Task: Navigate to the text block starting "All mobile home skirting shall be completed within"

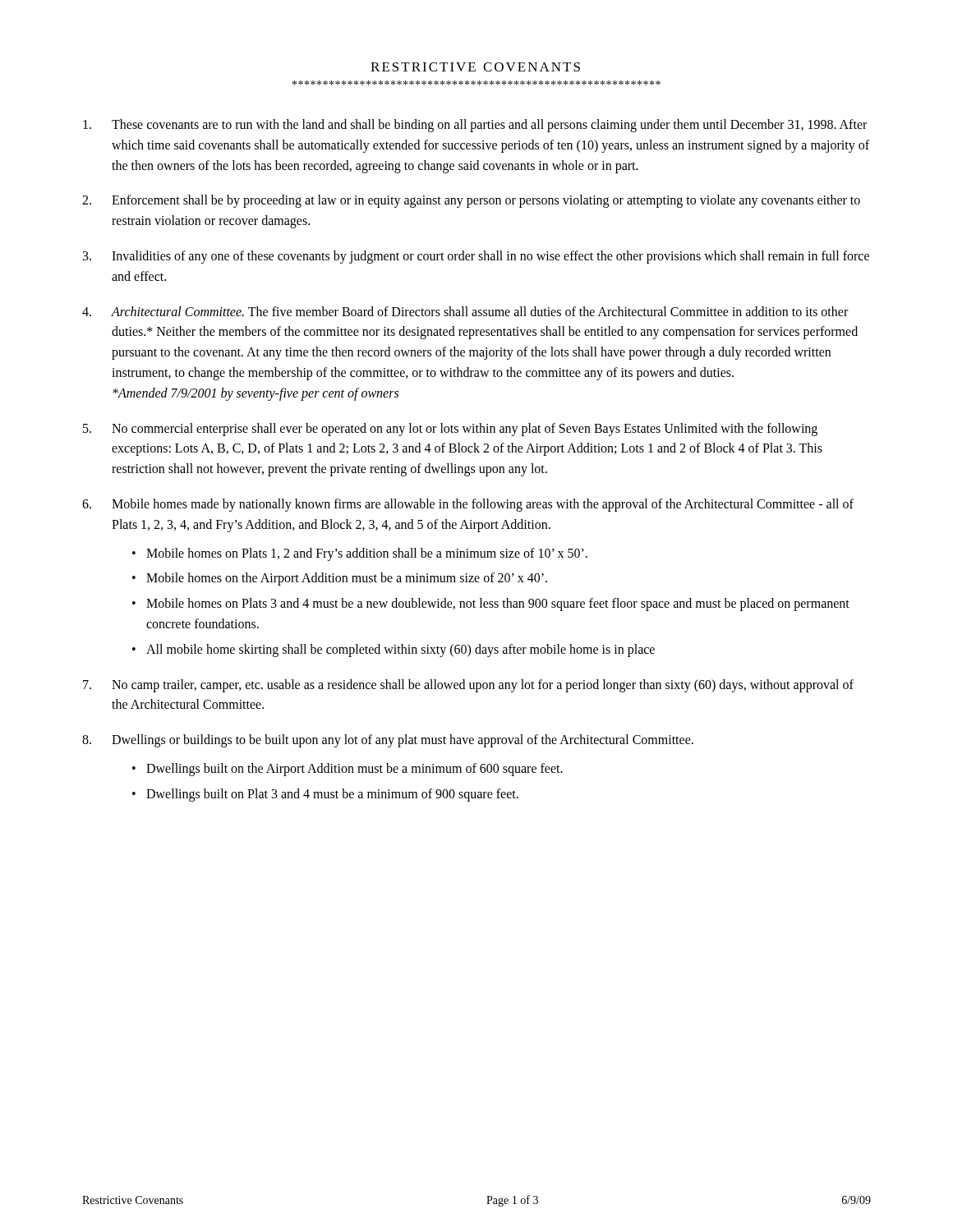Action: pos(401,649)
